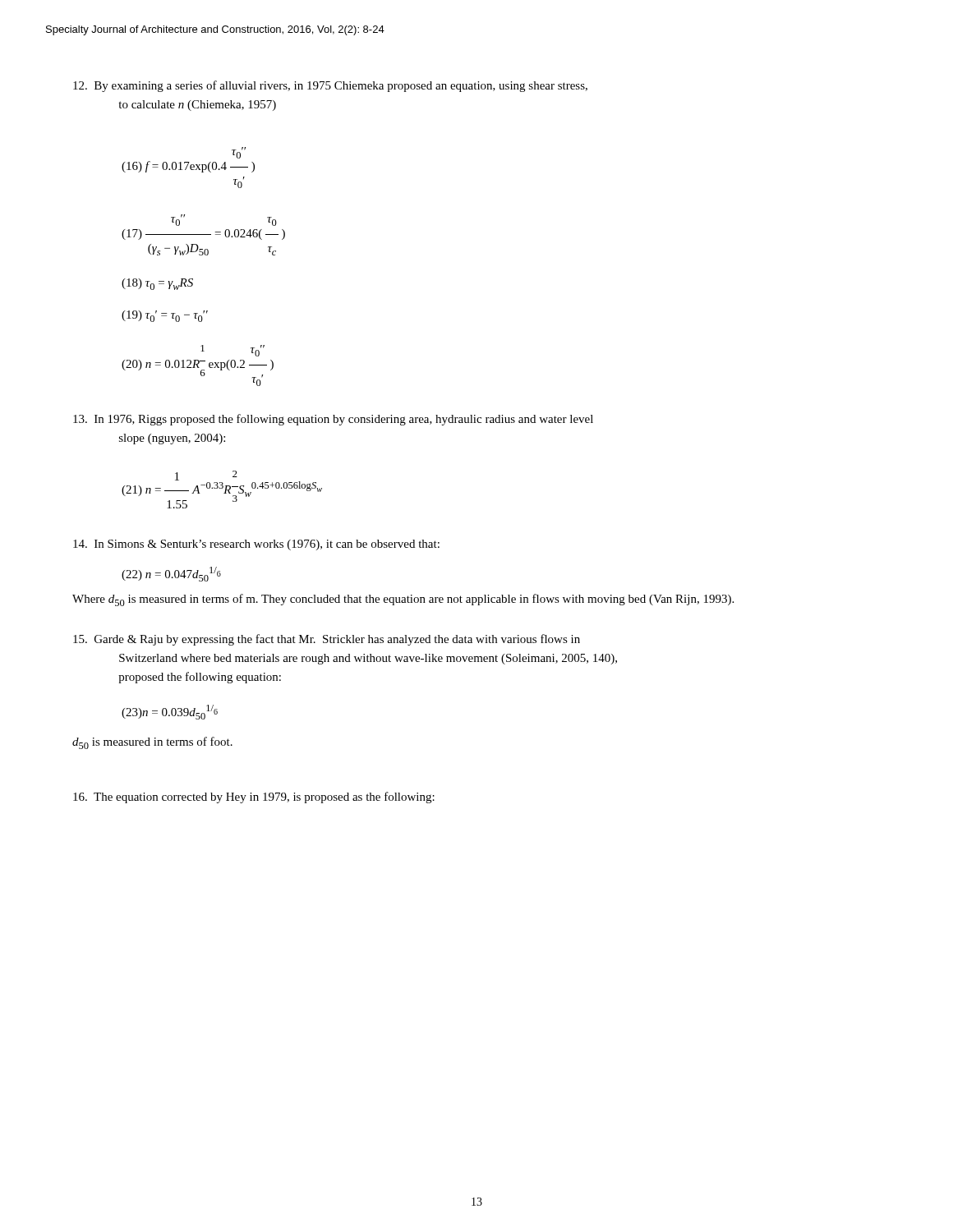Viewport: 953px width, 1232px height.
Task: Click where it says "(22) n = 0.047d501/6"
Action: (171, 574)
